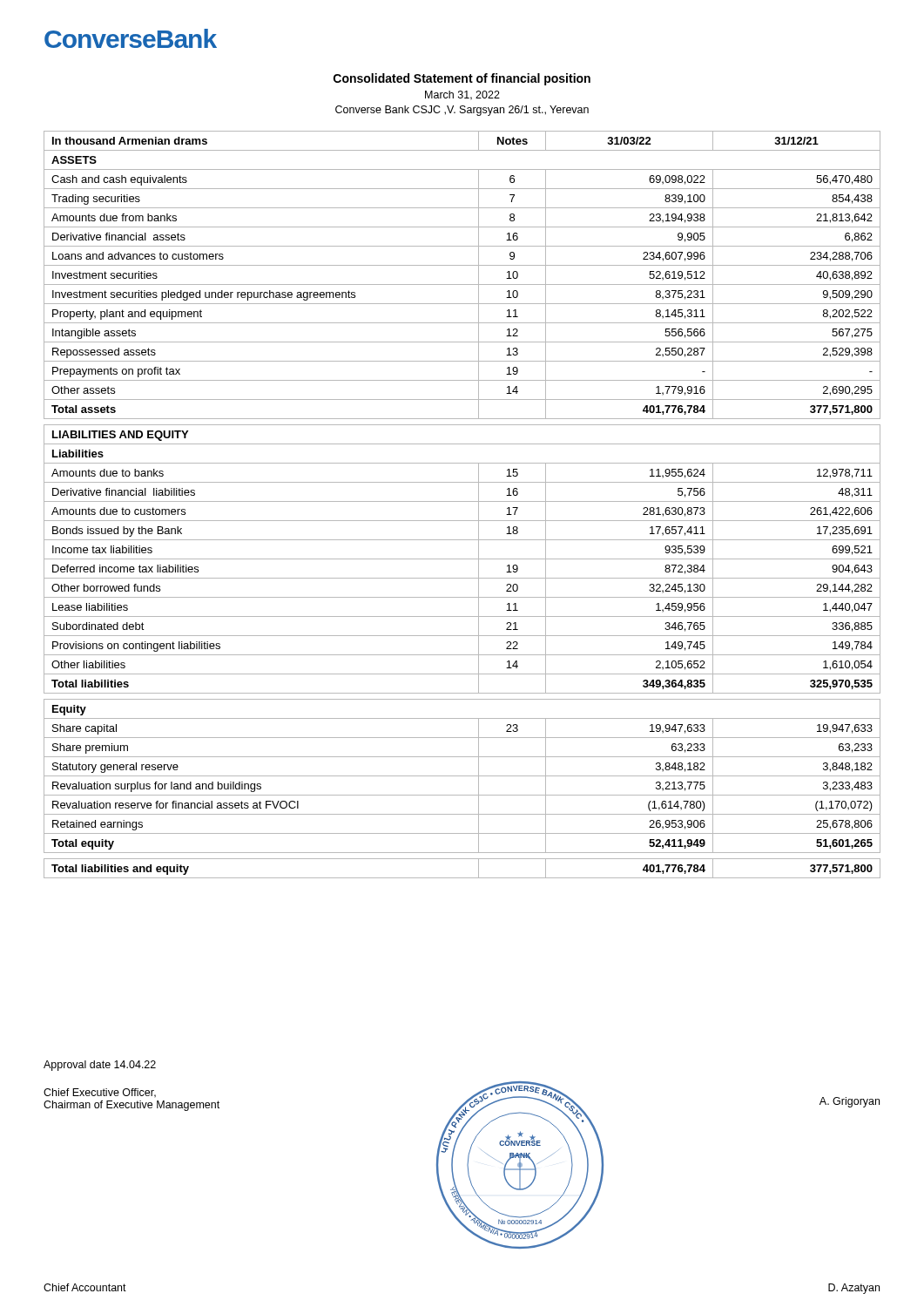This screenshot has height=1307, width=924.
Task: Locate the table
Action: tap(462, 505)
